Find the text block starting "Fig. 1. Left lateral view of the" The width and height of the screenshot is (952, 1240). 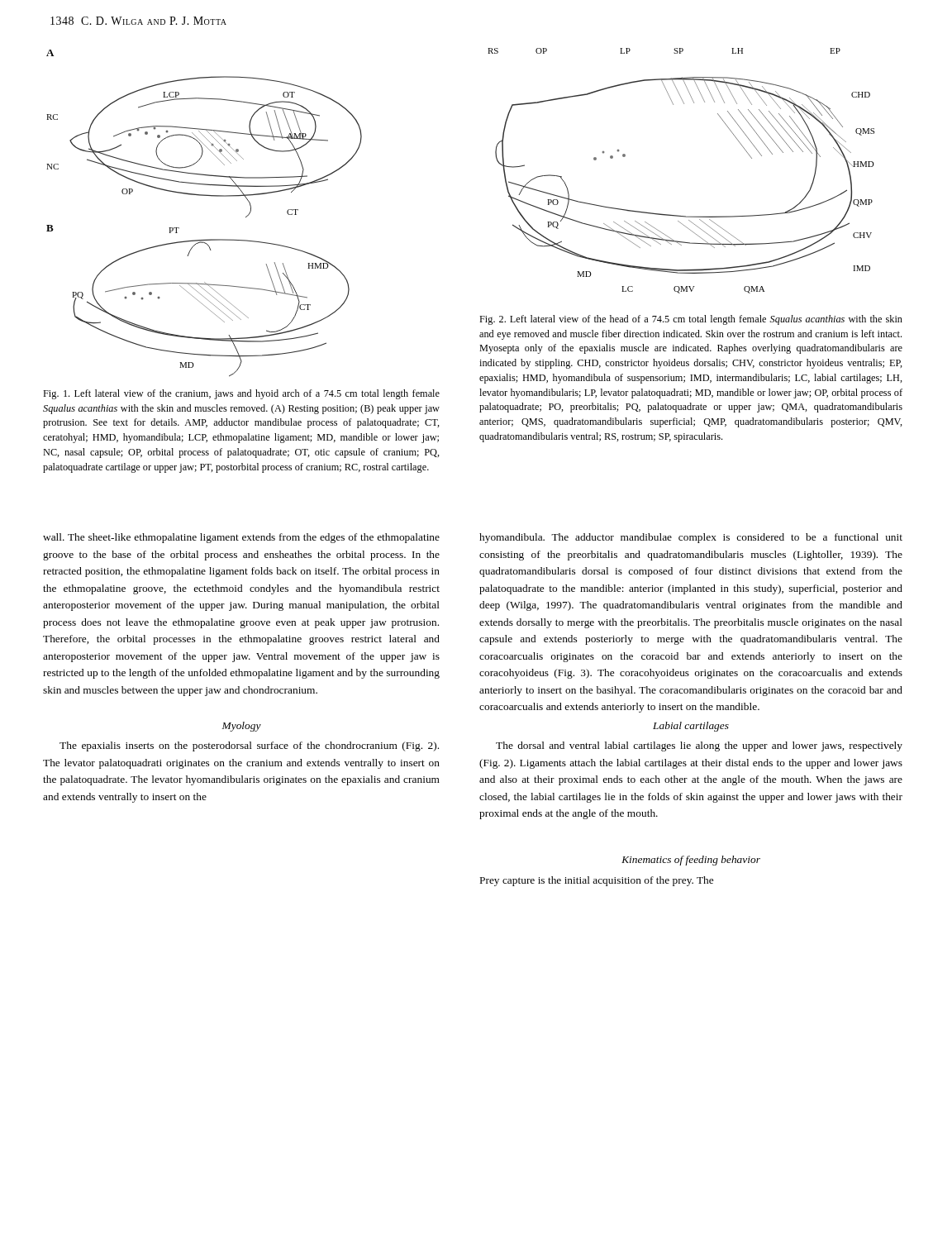point(241,430)
